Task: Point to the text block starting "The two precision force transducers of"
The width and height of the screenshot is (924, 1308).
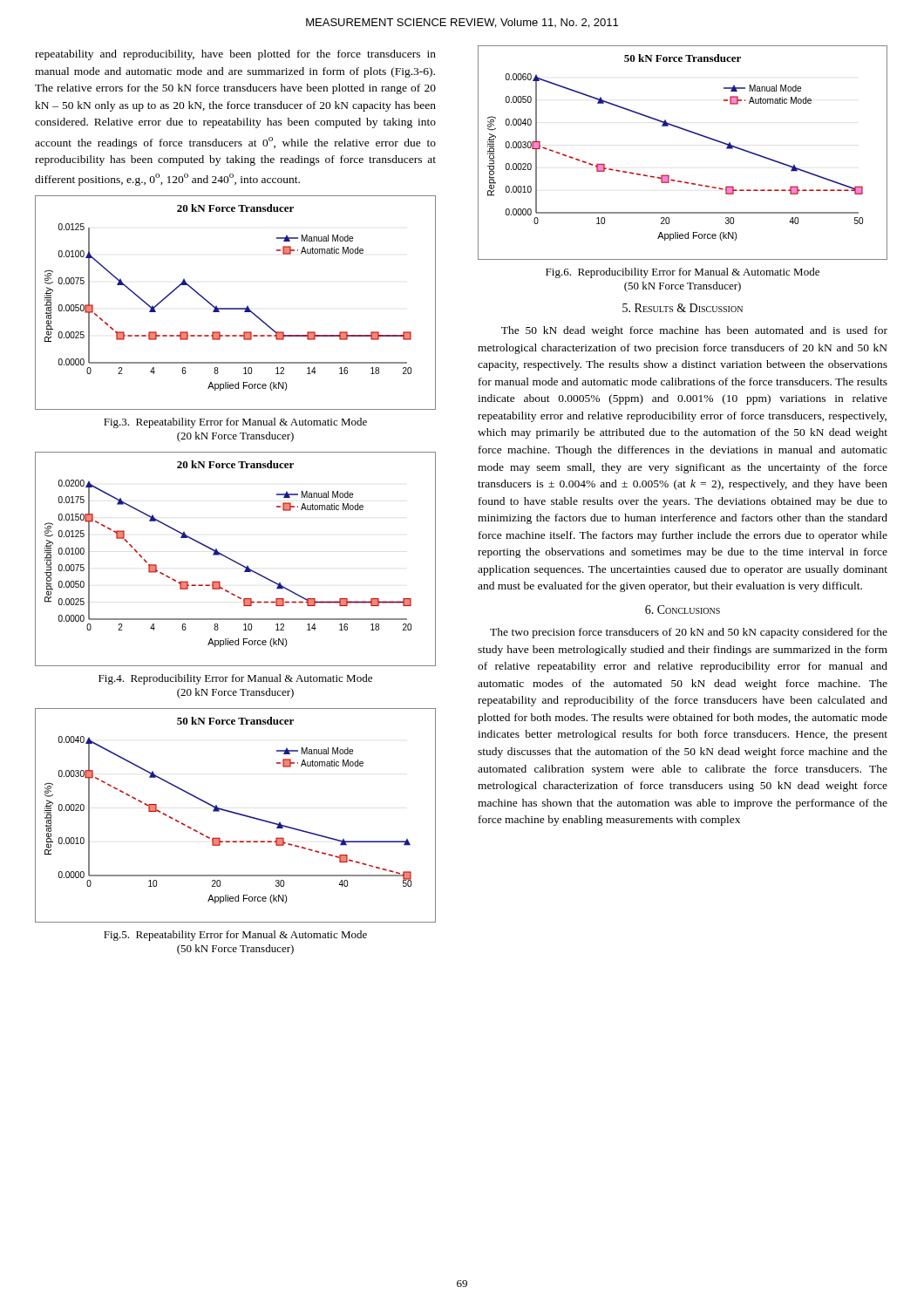Action: tap(683, 726)
